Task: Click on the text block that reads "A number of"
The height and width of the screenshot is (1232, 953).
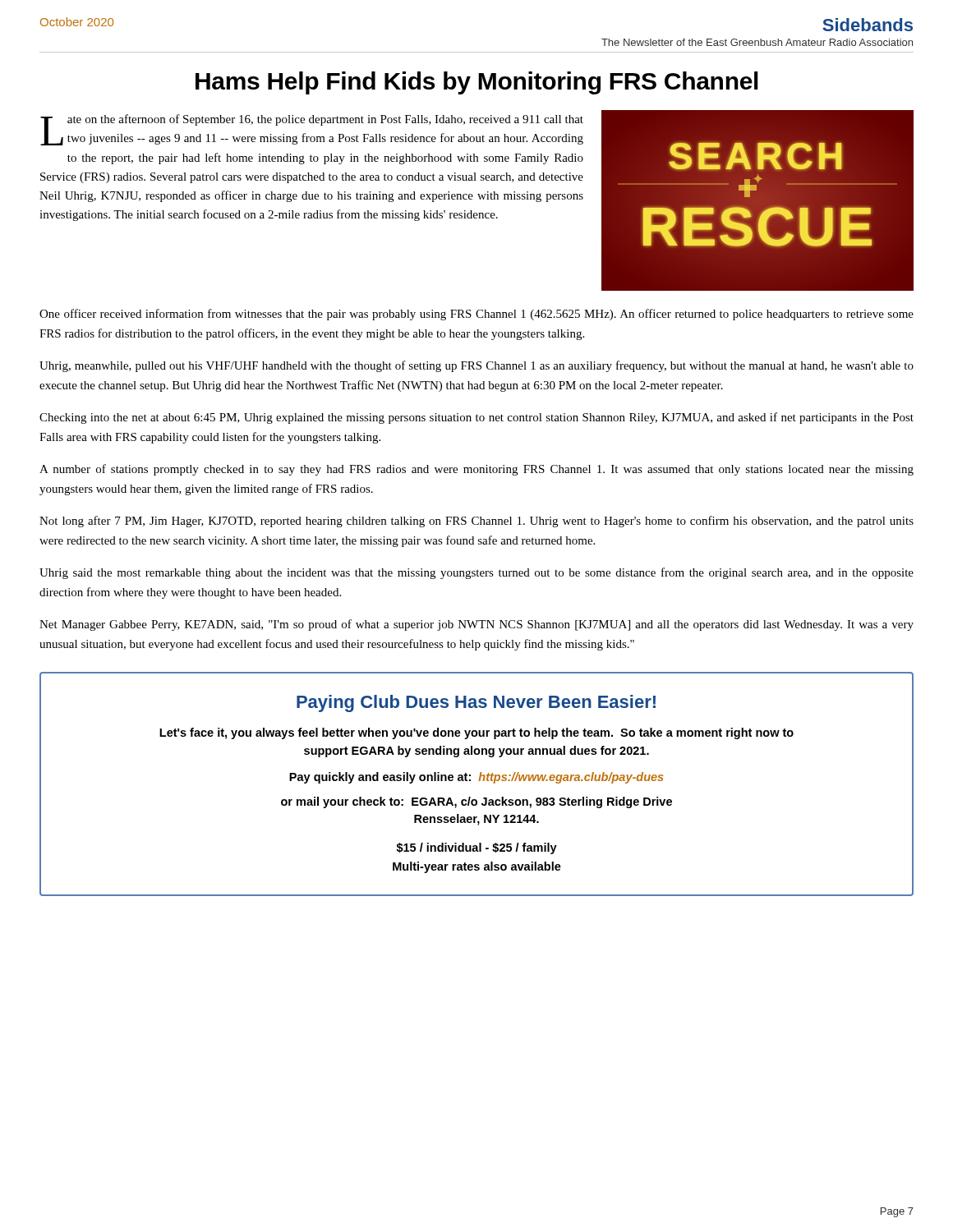Action: click(476, 479)
